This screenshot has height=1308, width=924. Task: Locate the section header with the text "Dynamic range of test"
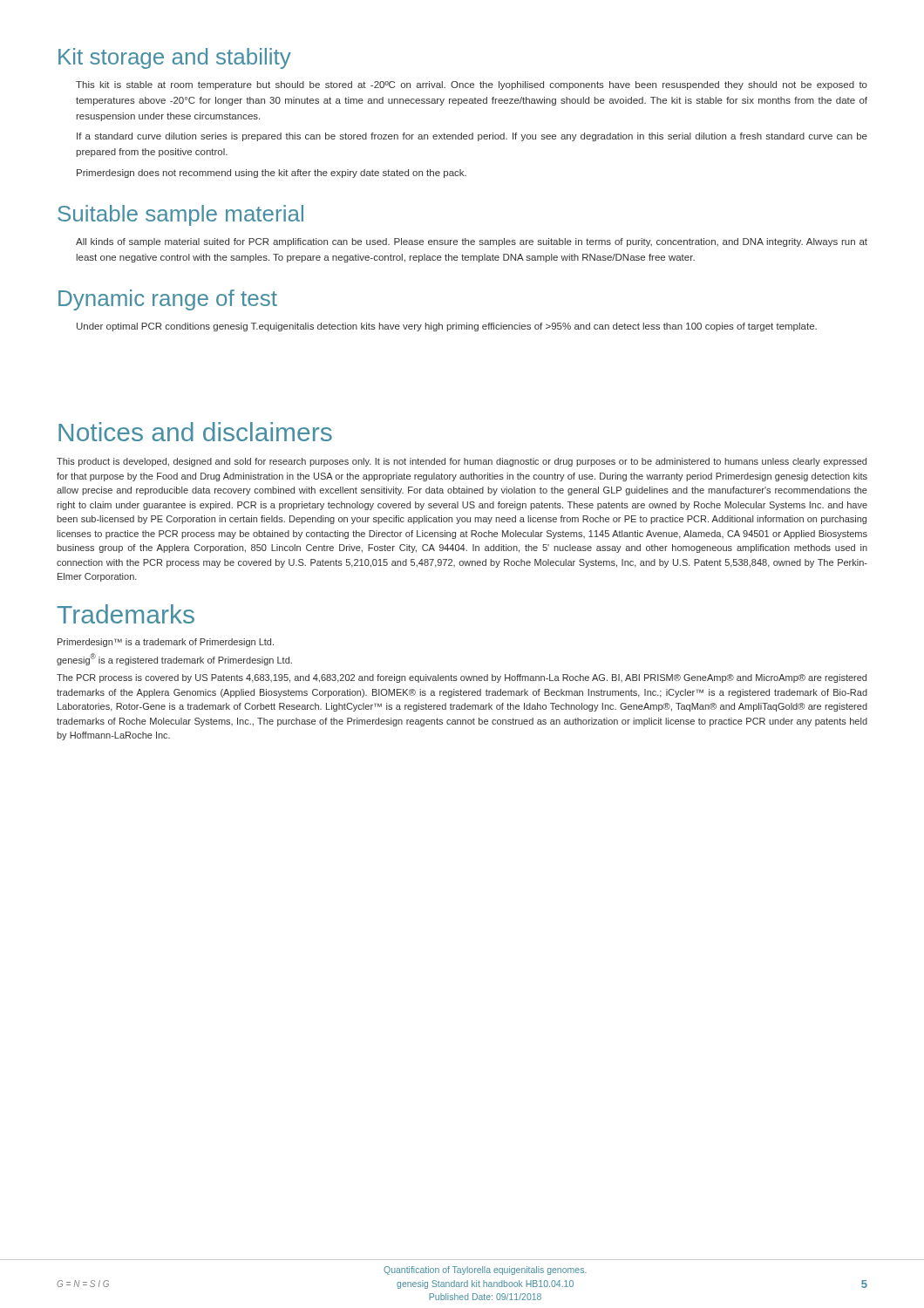pos(167,298)
